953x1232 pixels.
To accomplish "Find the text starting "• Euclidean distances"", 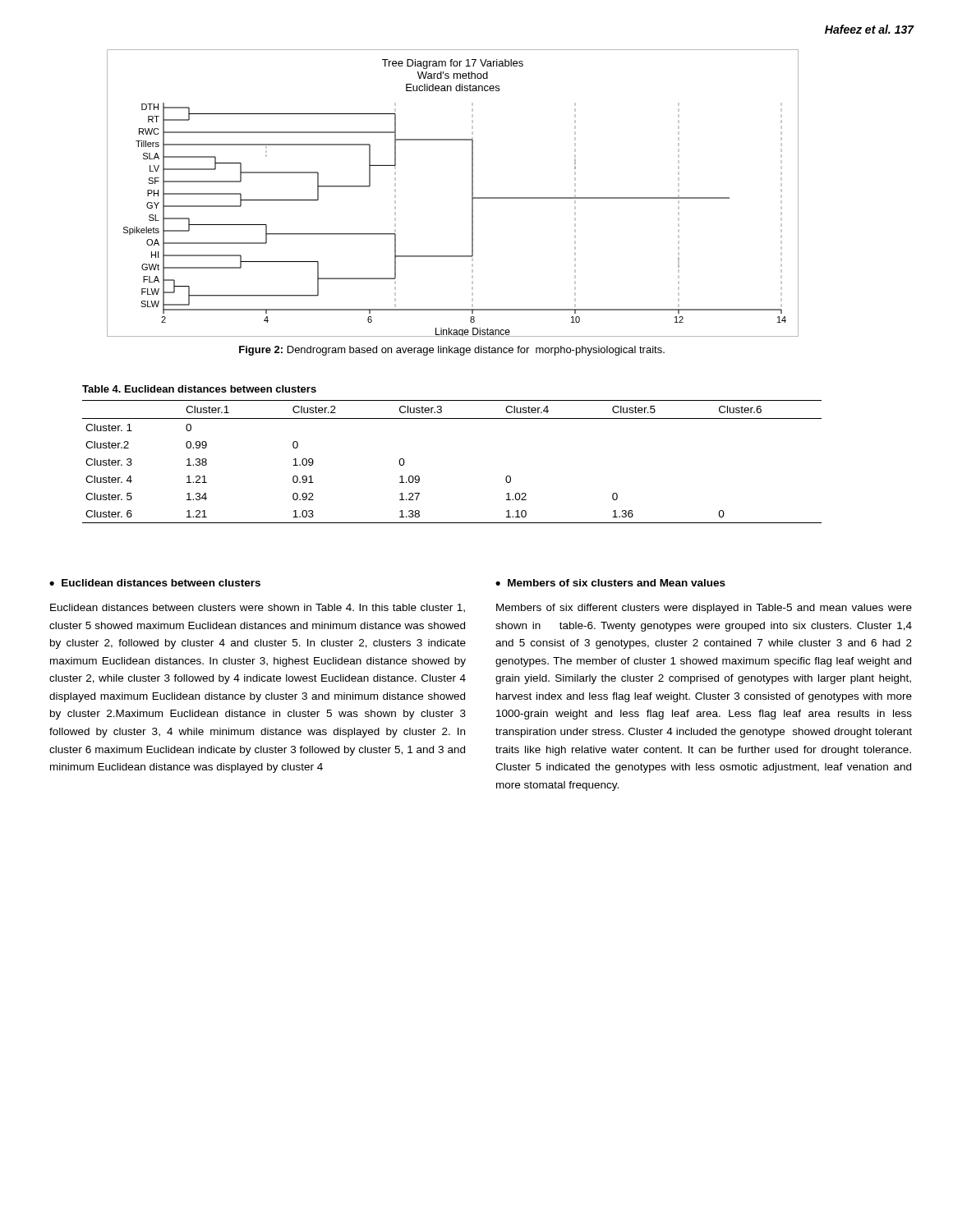I will [x=155, y=584].
